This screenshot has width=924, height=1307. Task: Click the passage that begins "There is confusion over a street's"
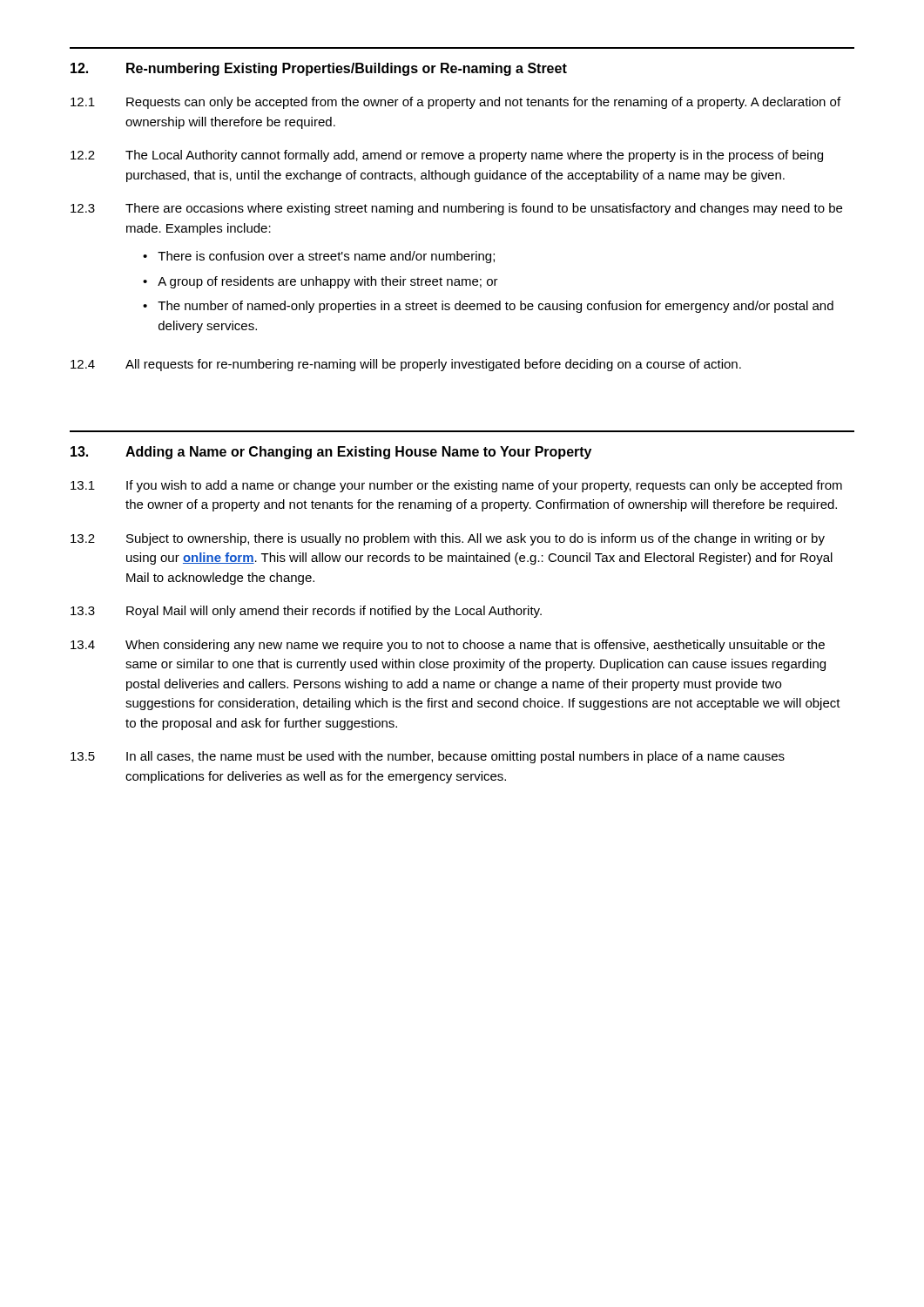327,256
